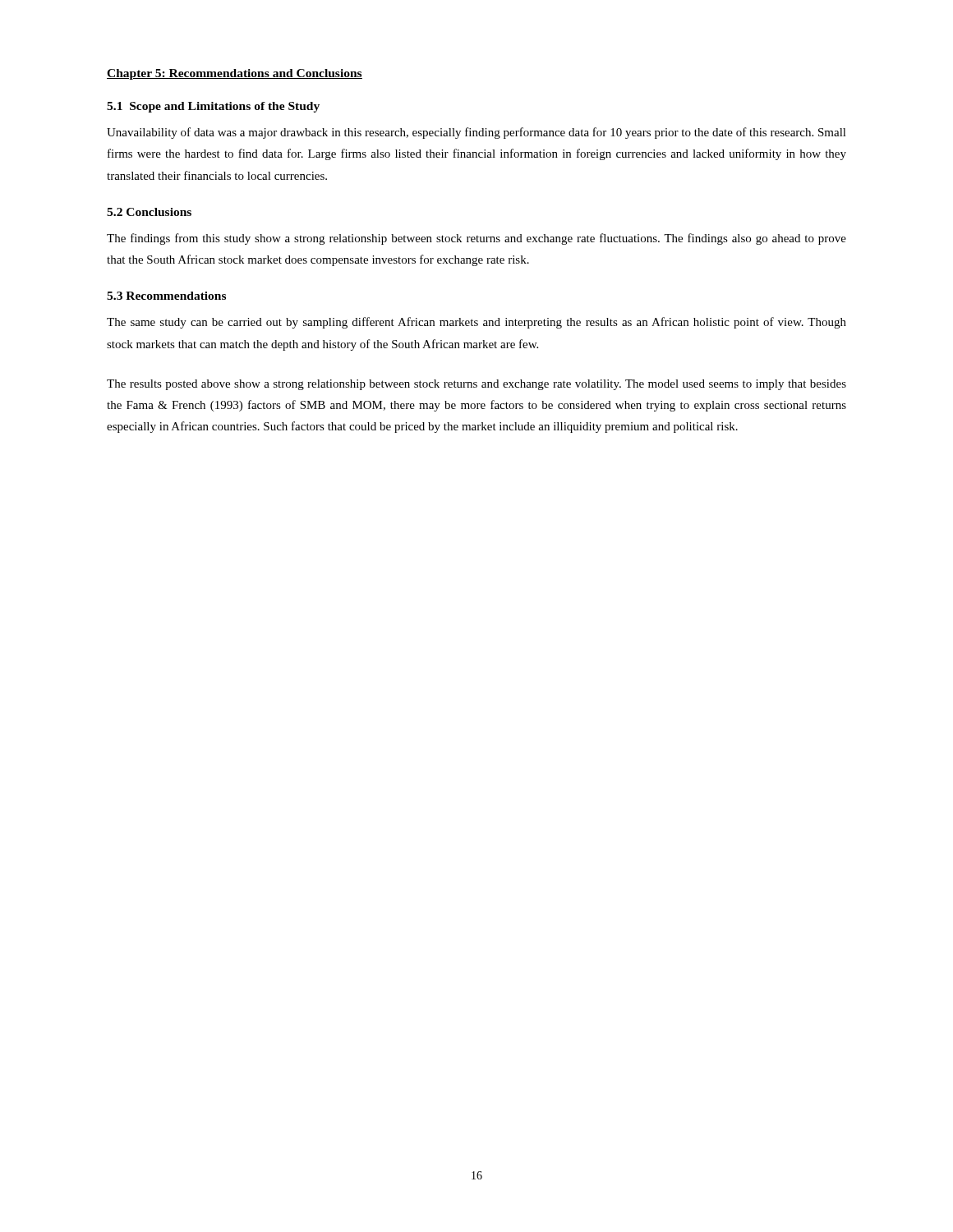The width and height of the screenshot is (953, 1232).
Task: Click where it says "Chapter 5: Recommendations and Conclusions"
Action: coord(235,74)
